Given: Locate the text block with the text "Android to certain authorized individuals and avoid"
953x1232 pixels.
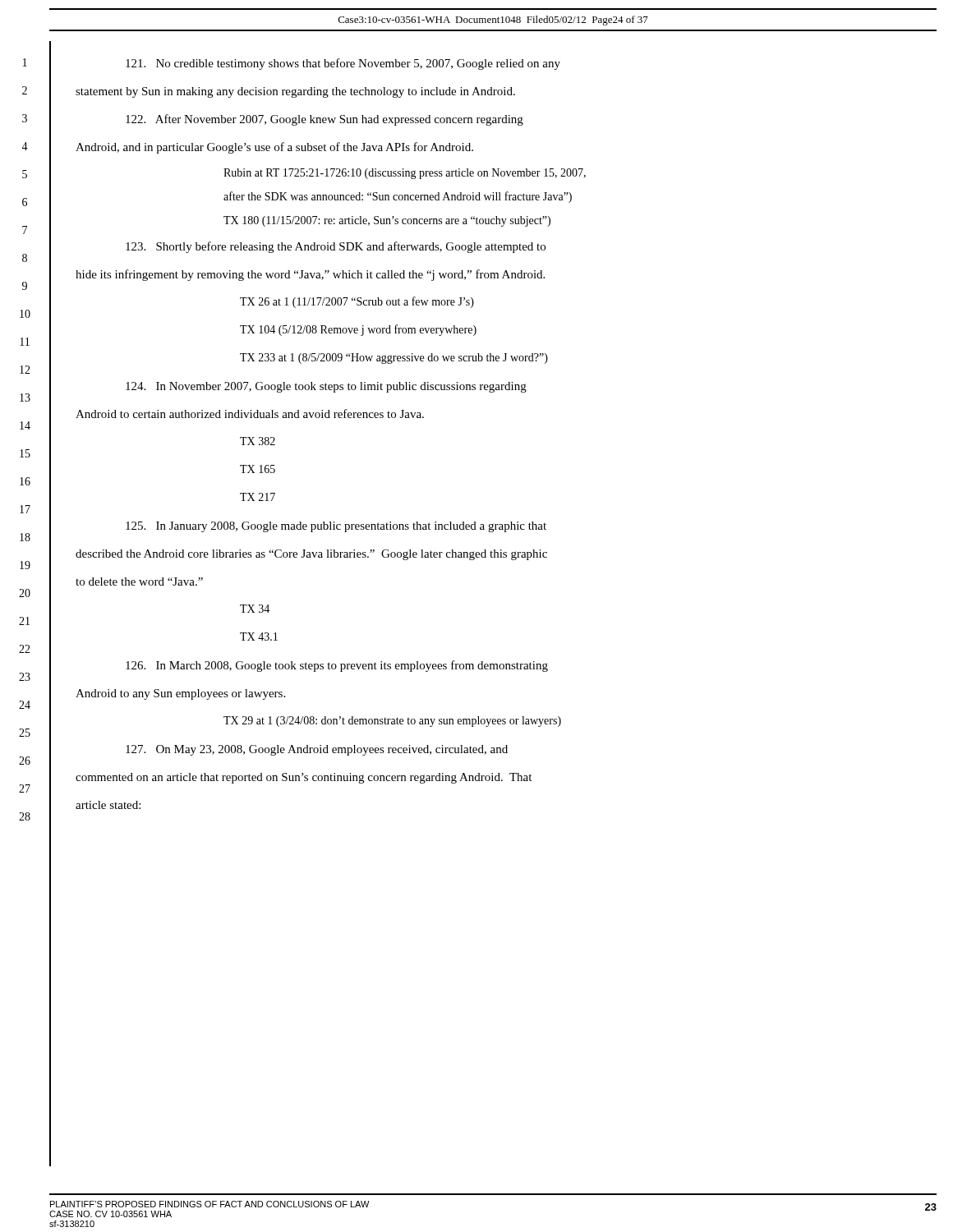Looking at the screenshot, I should coord(250,414).
